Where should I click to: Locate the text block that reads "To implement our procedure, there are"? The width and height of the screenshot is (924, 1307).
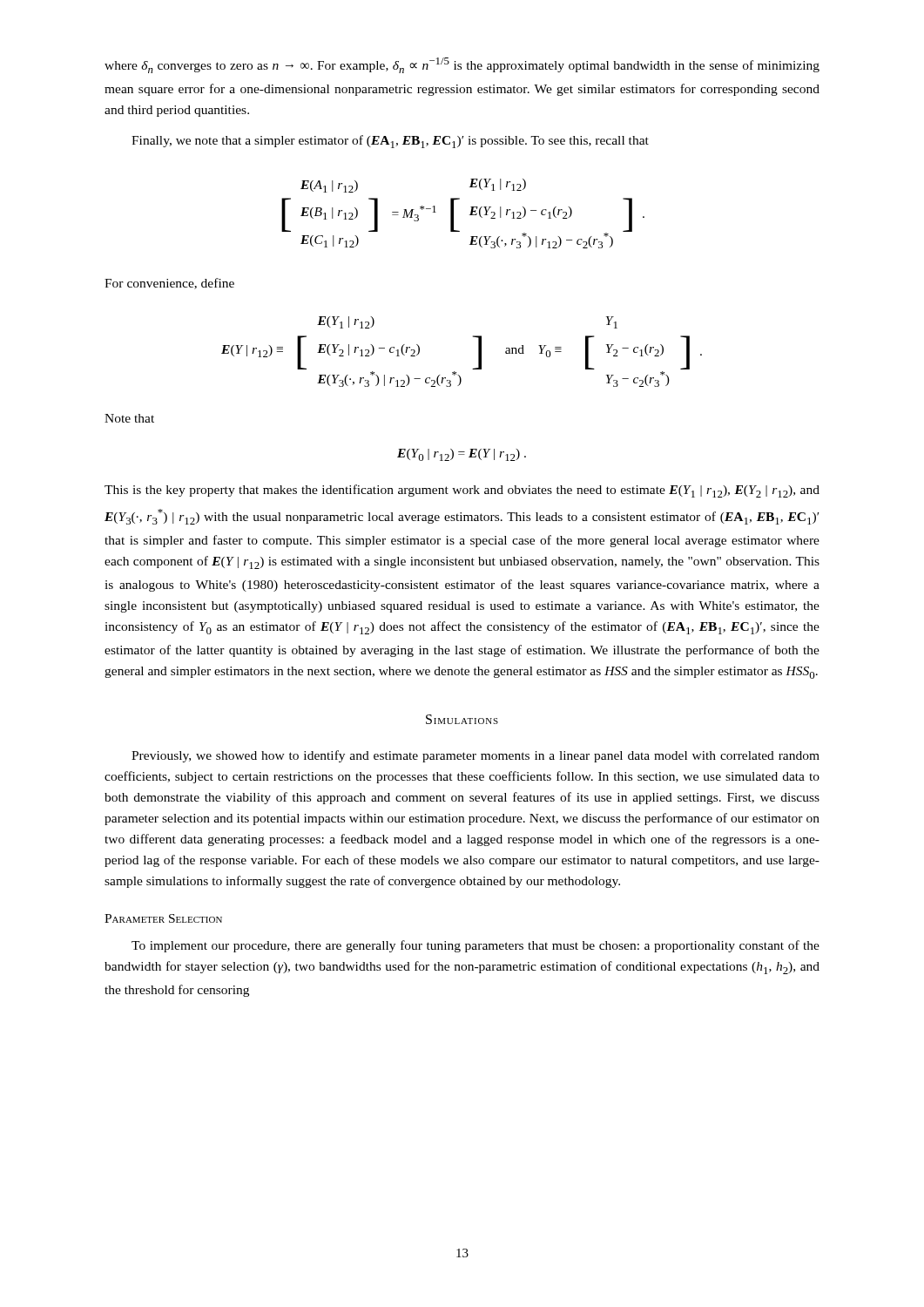coord(462,968)
